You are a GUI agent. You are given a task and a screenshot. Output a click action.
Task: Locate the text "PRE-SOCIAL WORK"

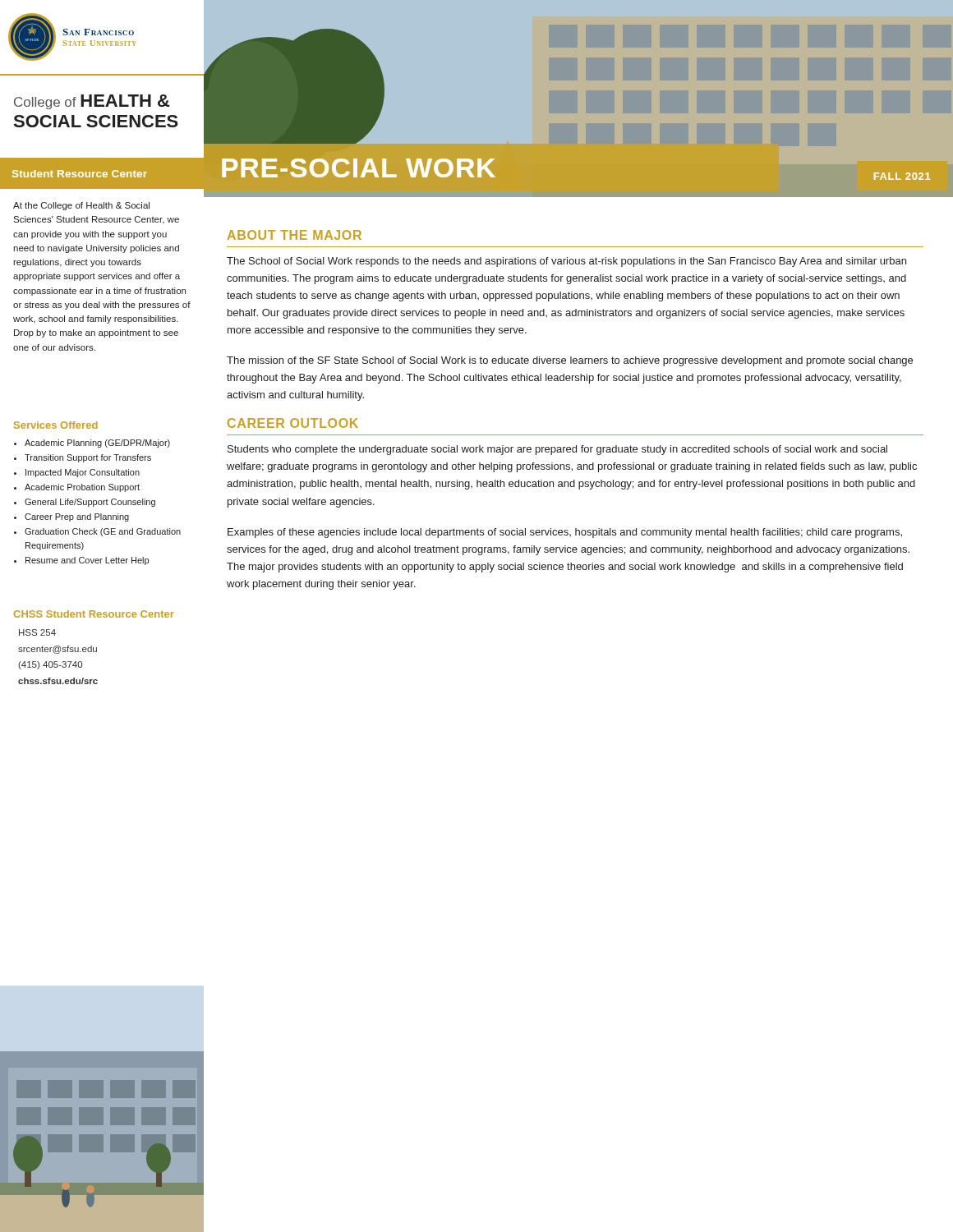pos(358,168)
